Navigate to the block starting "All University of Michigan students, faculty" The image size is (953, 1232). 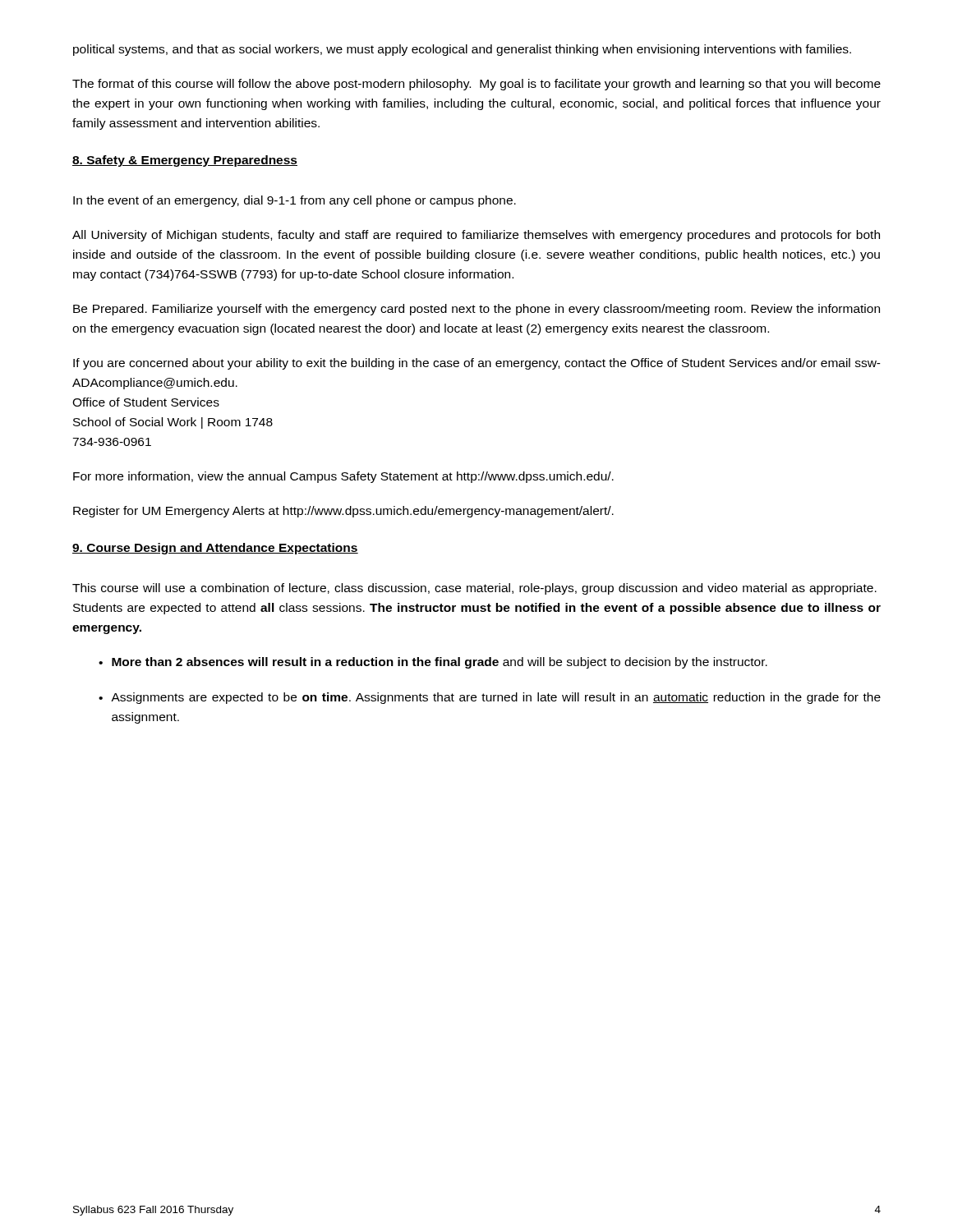pos(476,254)
